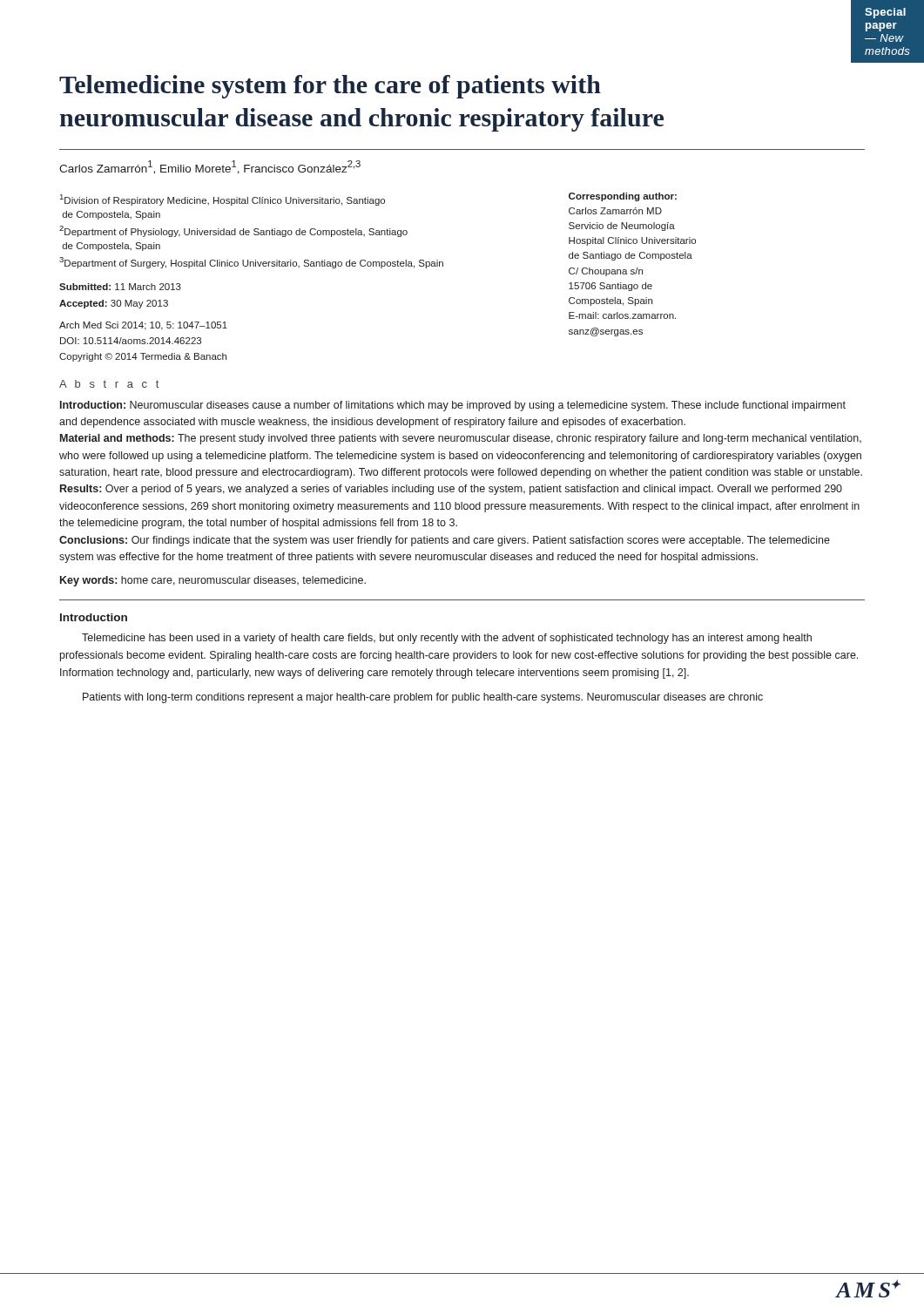This screenshot has height=1307, width=924.
Task: Select the text containing "Carlos Zamarrón1, Emilio Morete1, Francisco González2,3"
Action: [x=210, y=167]
